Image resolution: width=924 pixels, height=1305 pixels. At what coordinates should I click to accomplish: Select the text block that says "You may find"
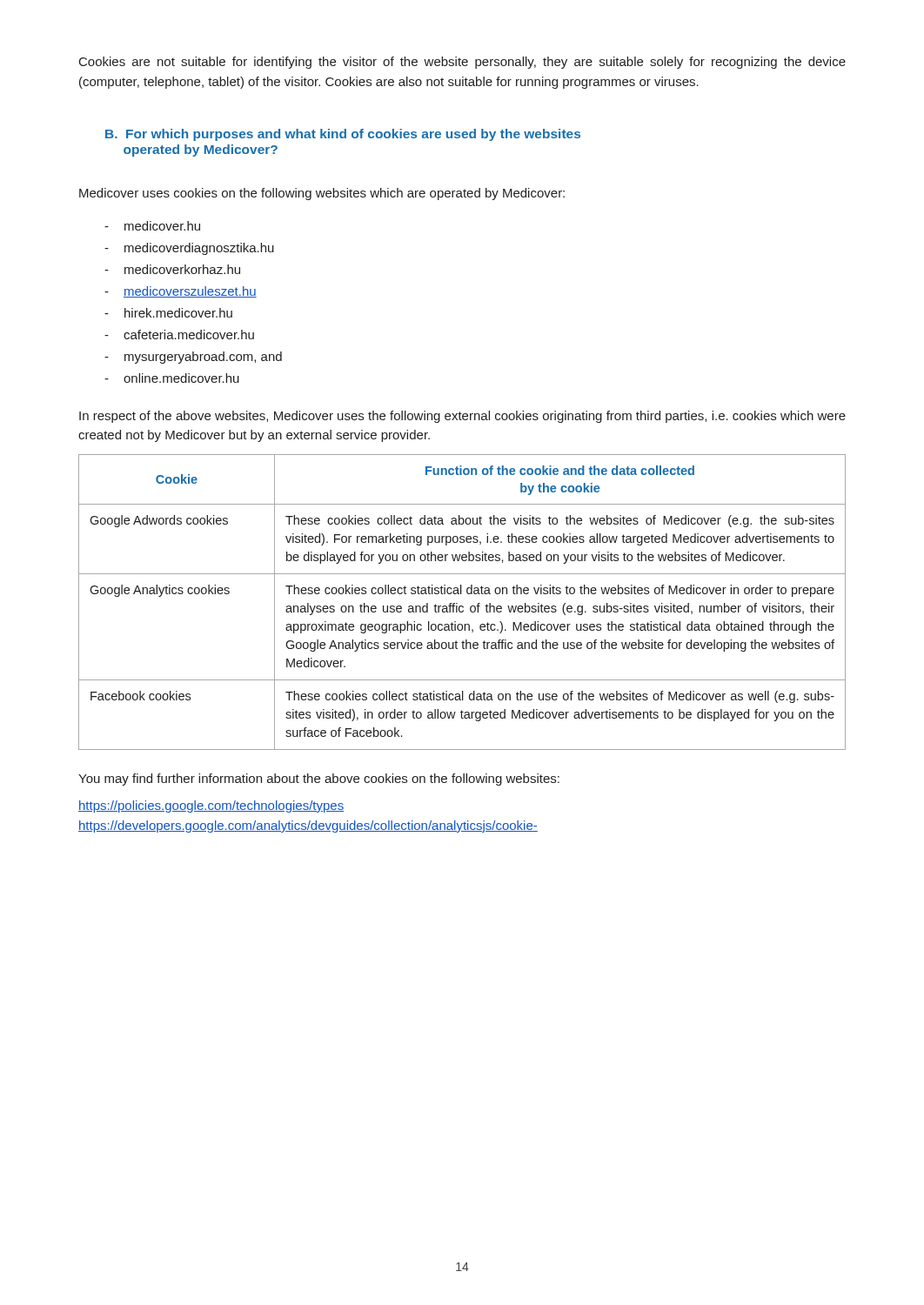click(x=319, y=778)
